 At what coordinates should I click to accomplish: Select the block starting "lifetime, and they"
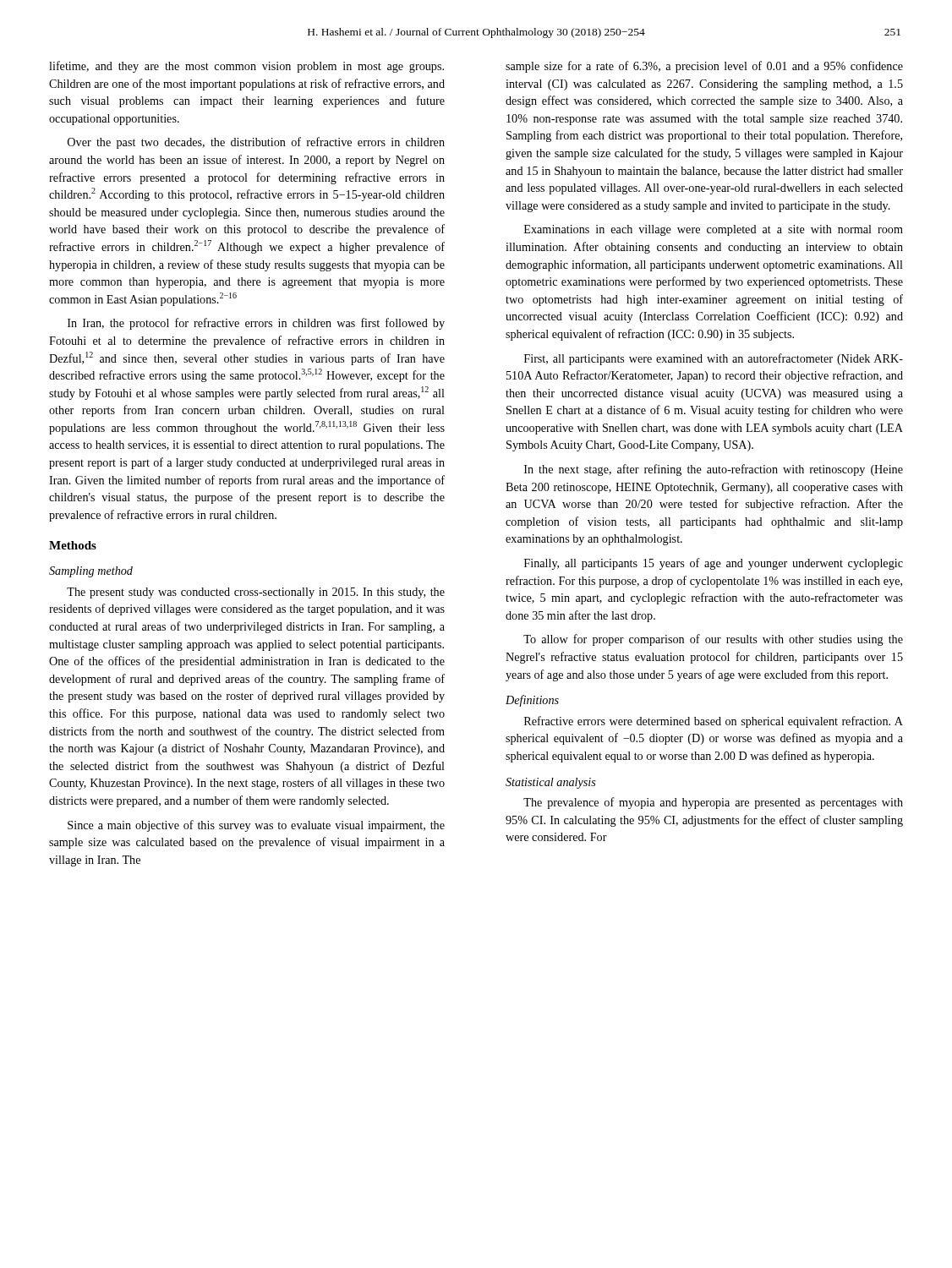pyautogui.click(x=247, y=92)
